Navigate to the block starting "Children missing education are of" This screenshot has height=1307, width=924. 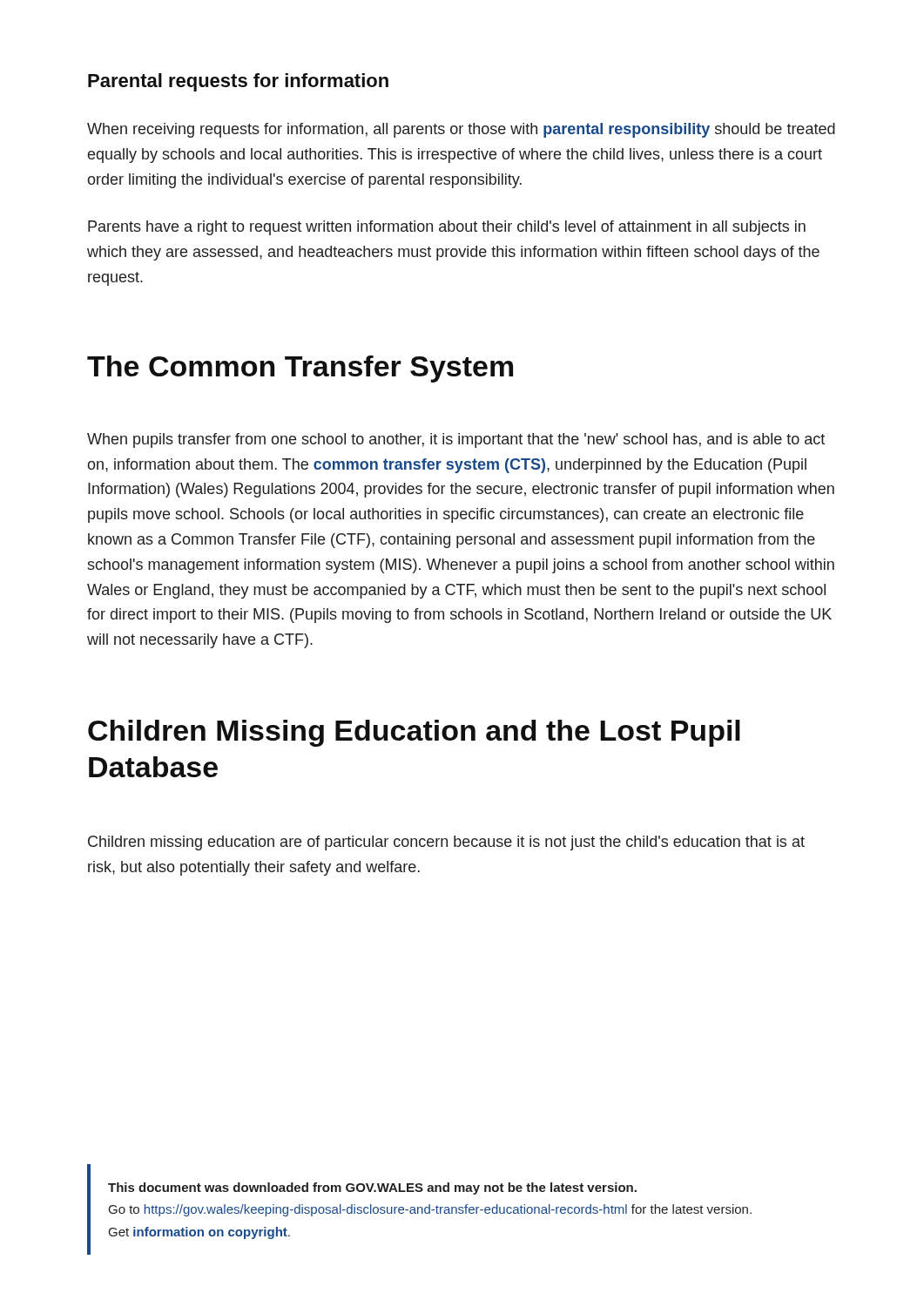click(462, 855)
